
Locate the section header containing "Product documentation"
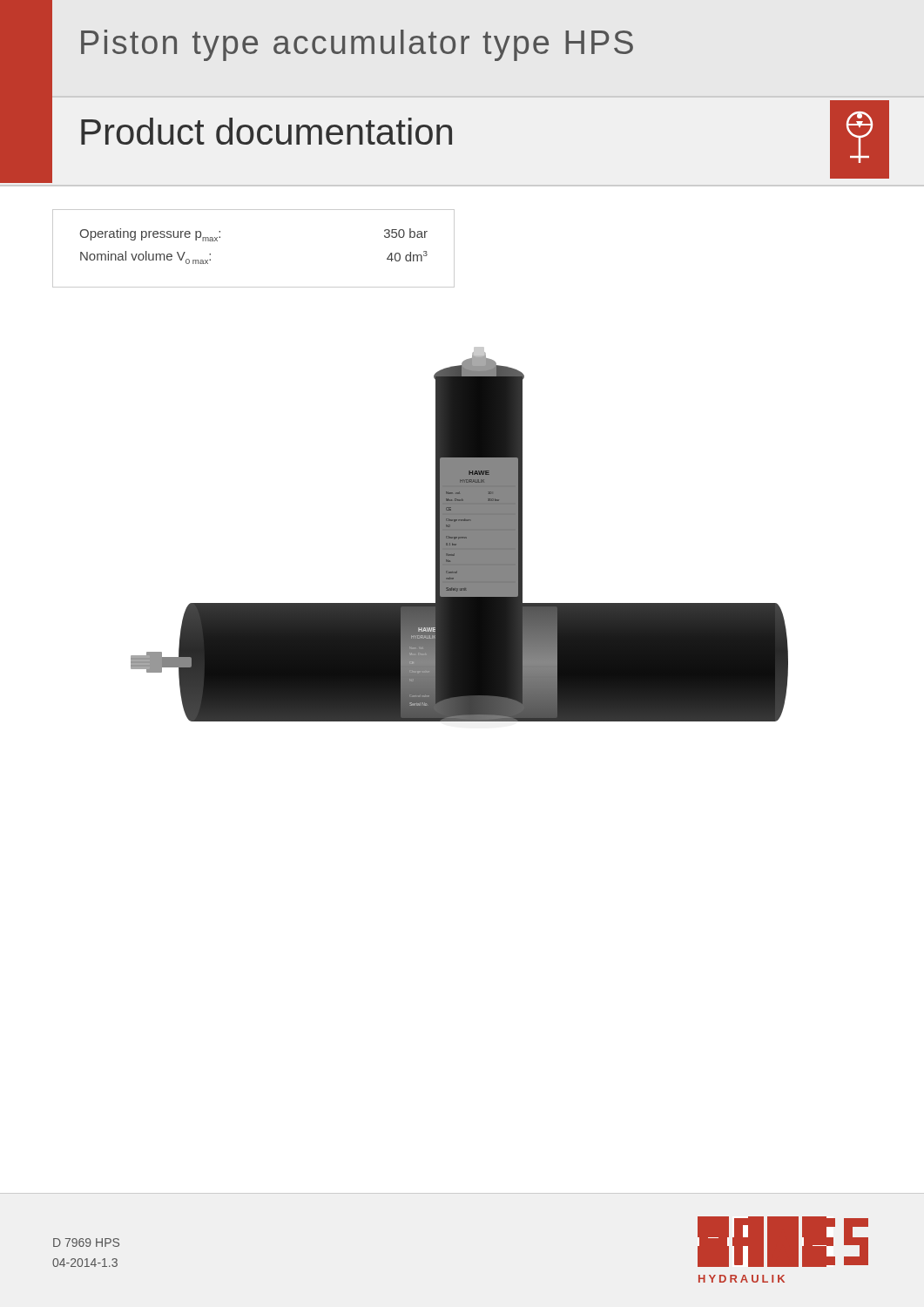(x=266, y=132)
